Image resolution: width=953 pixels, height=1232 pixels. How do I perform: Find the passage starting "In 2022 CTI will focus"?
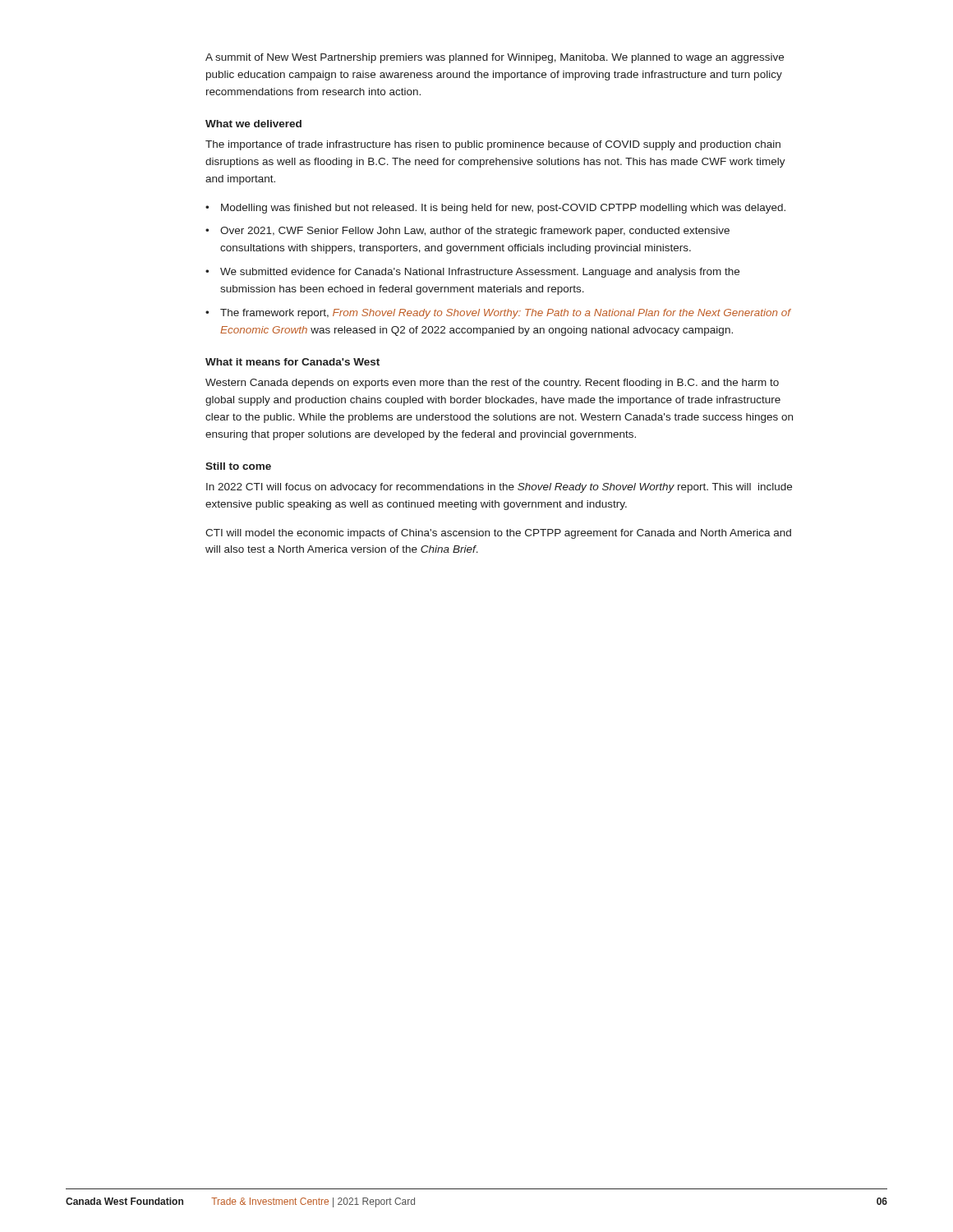coord(499,495)
